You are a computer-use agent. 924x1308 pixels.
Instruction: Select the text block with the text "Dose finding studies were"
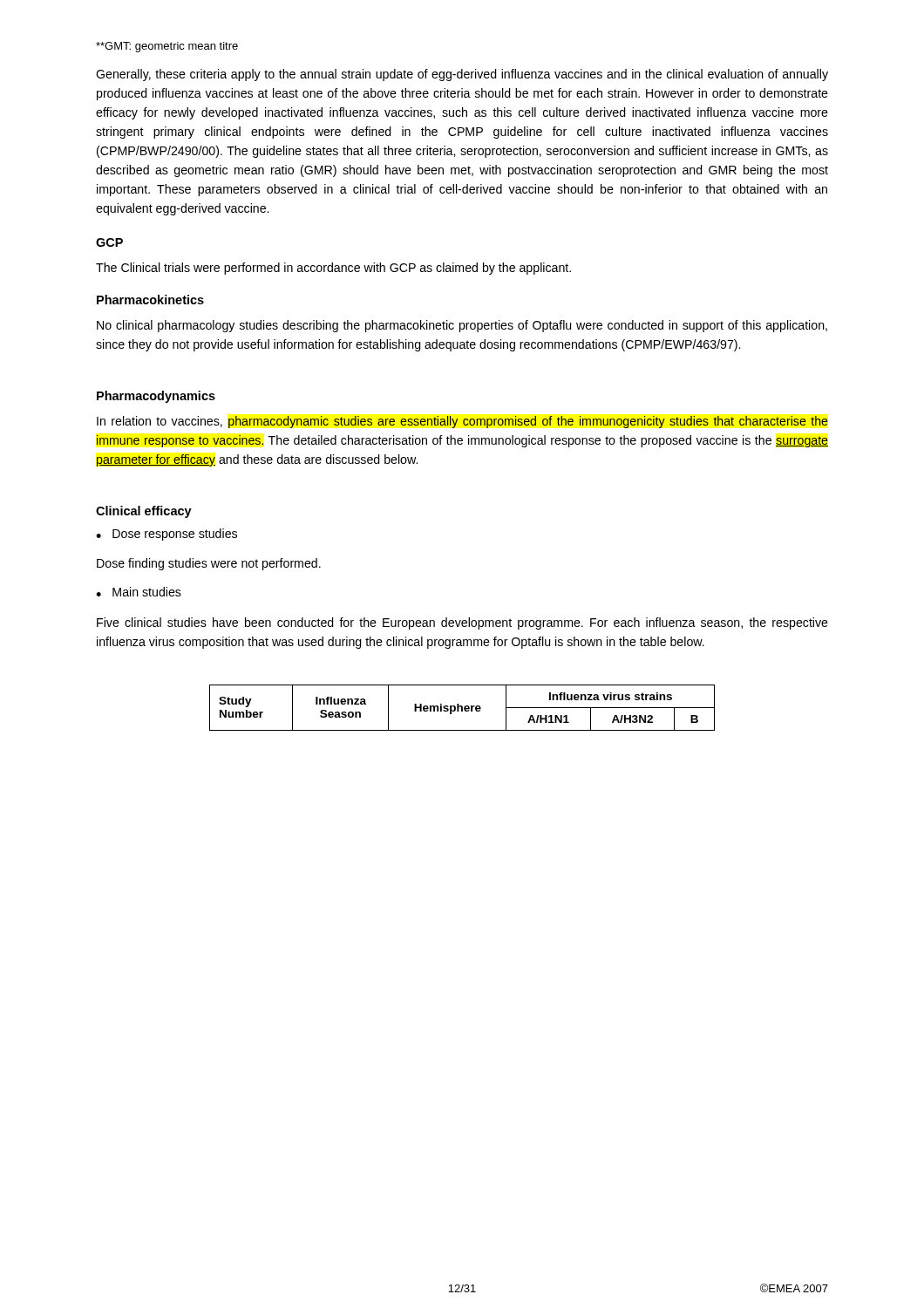click(x=209, y=564)
